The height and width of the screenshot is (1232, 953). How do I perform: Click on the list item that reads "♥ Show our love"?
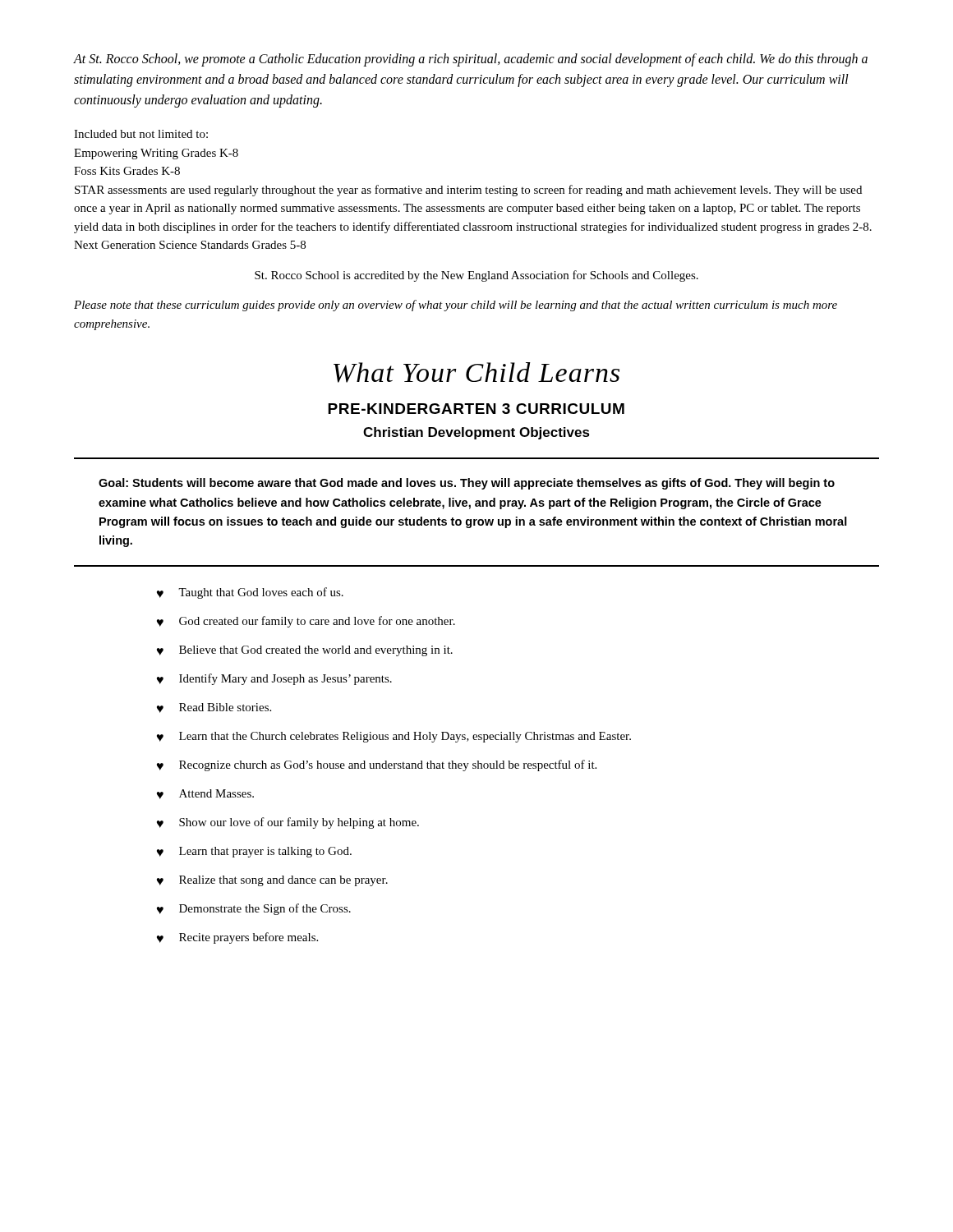[288, 823]
